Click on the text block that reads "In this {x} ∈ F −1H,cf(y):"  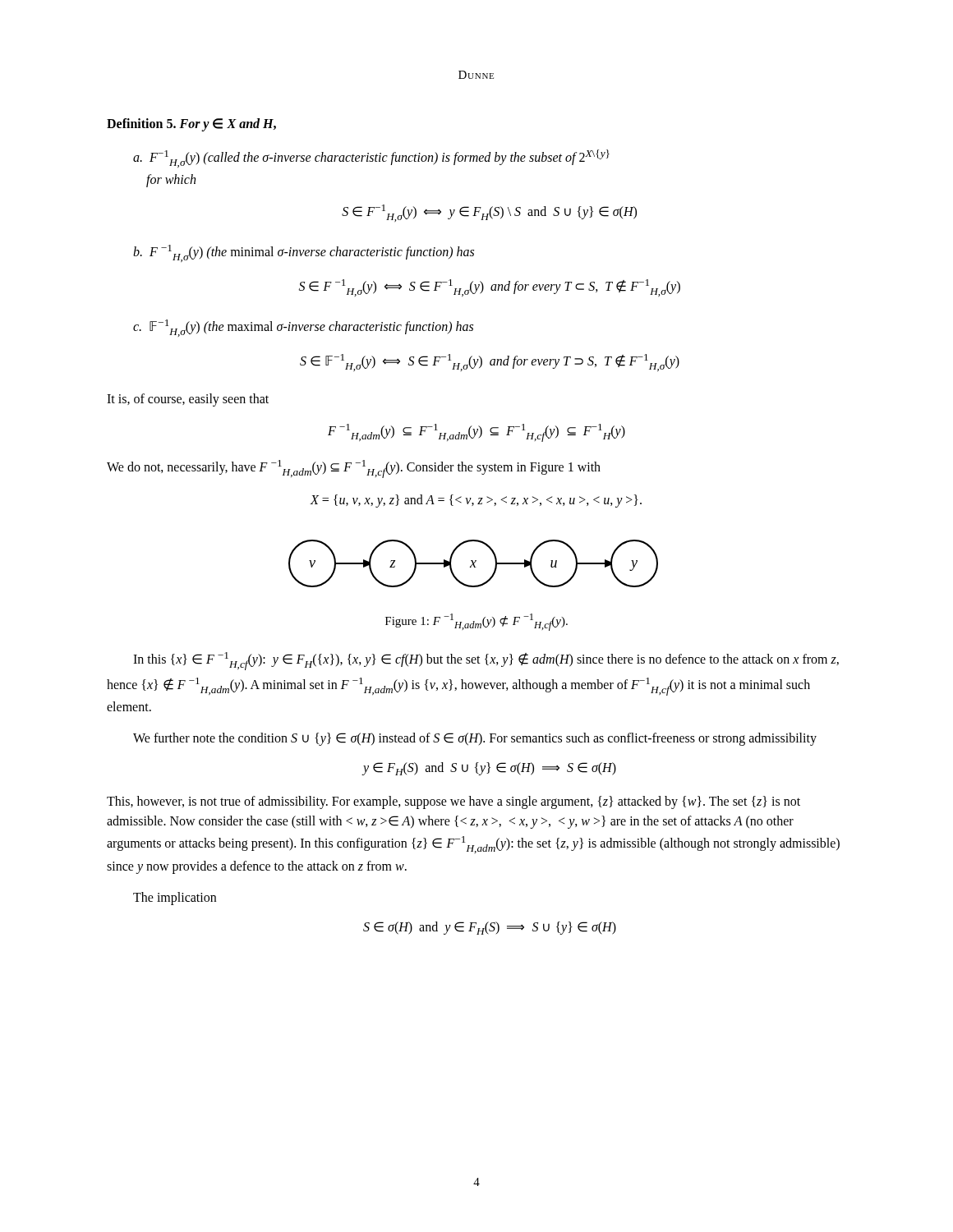pos(473,681)
